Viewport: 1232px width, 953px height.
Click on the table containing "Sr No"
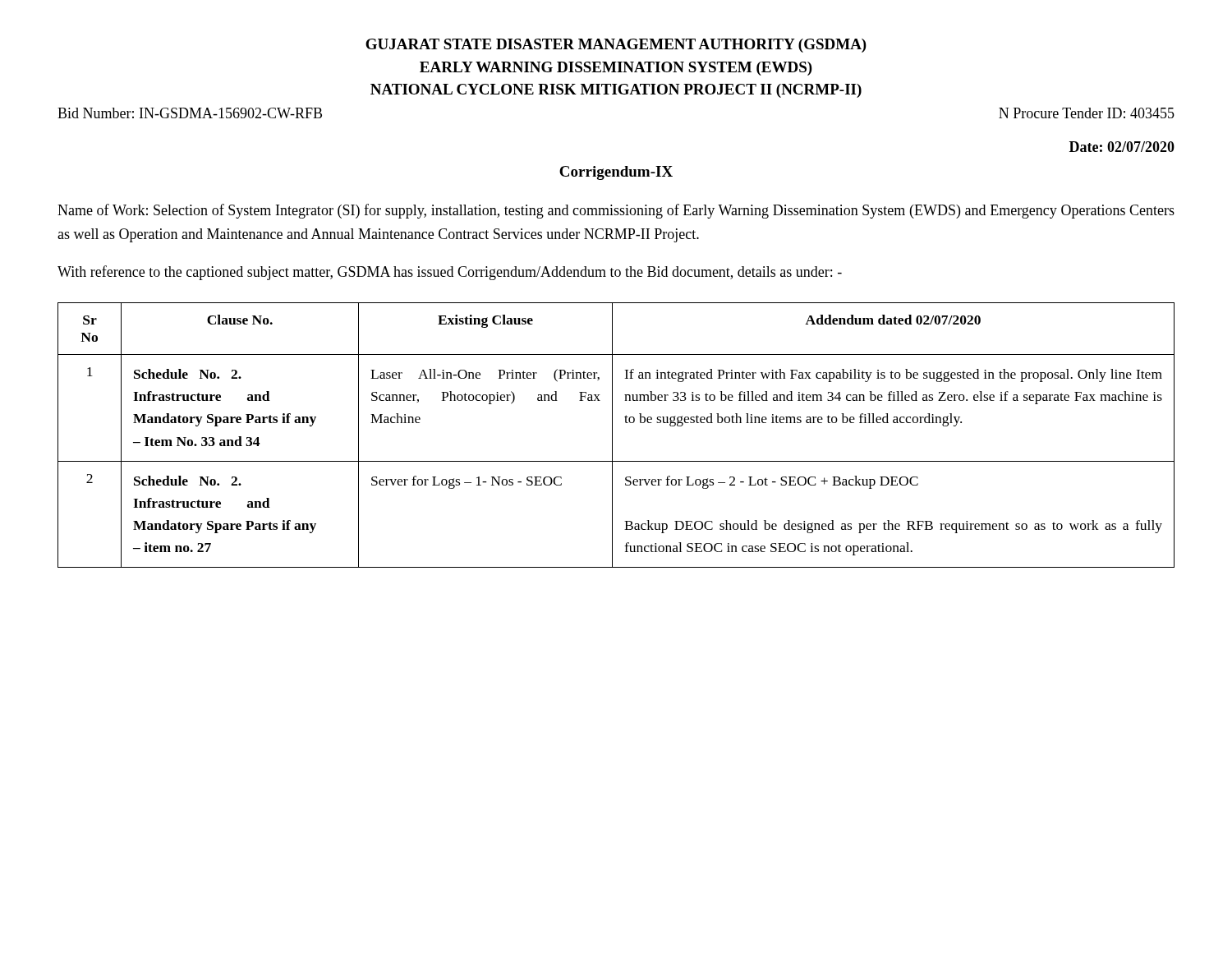[616, 435]
